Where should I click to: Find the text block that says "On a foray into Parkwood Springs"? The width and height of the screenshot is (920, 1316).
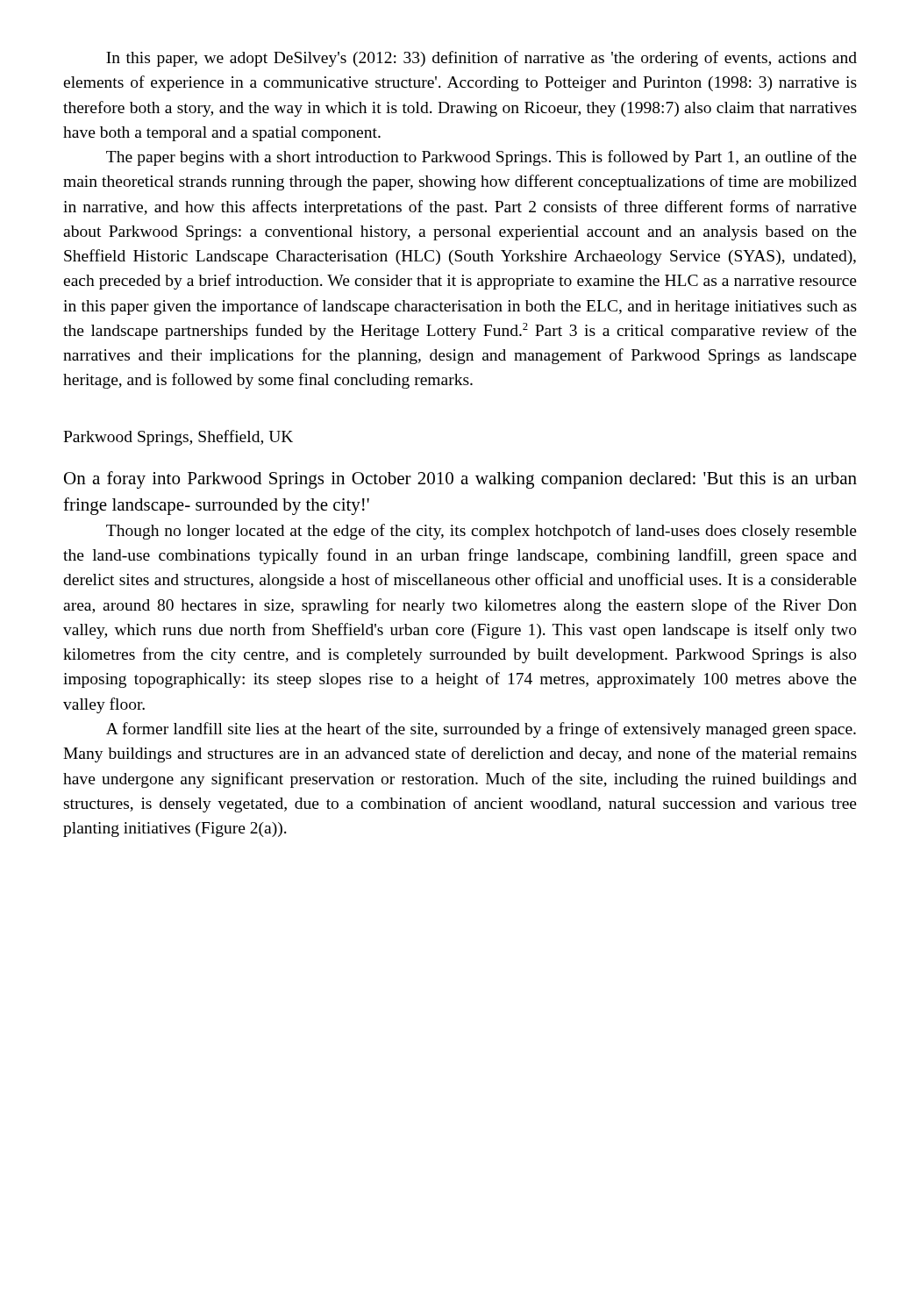[460, 653]
